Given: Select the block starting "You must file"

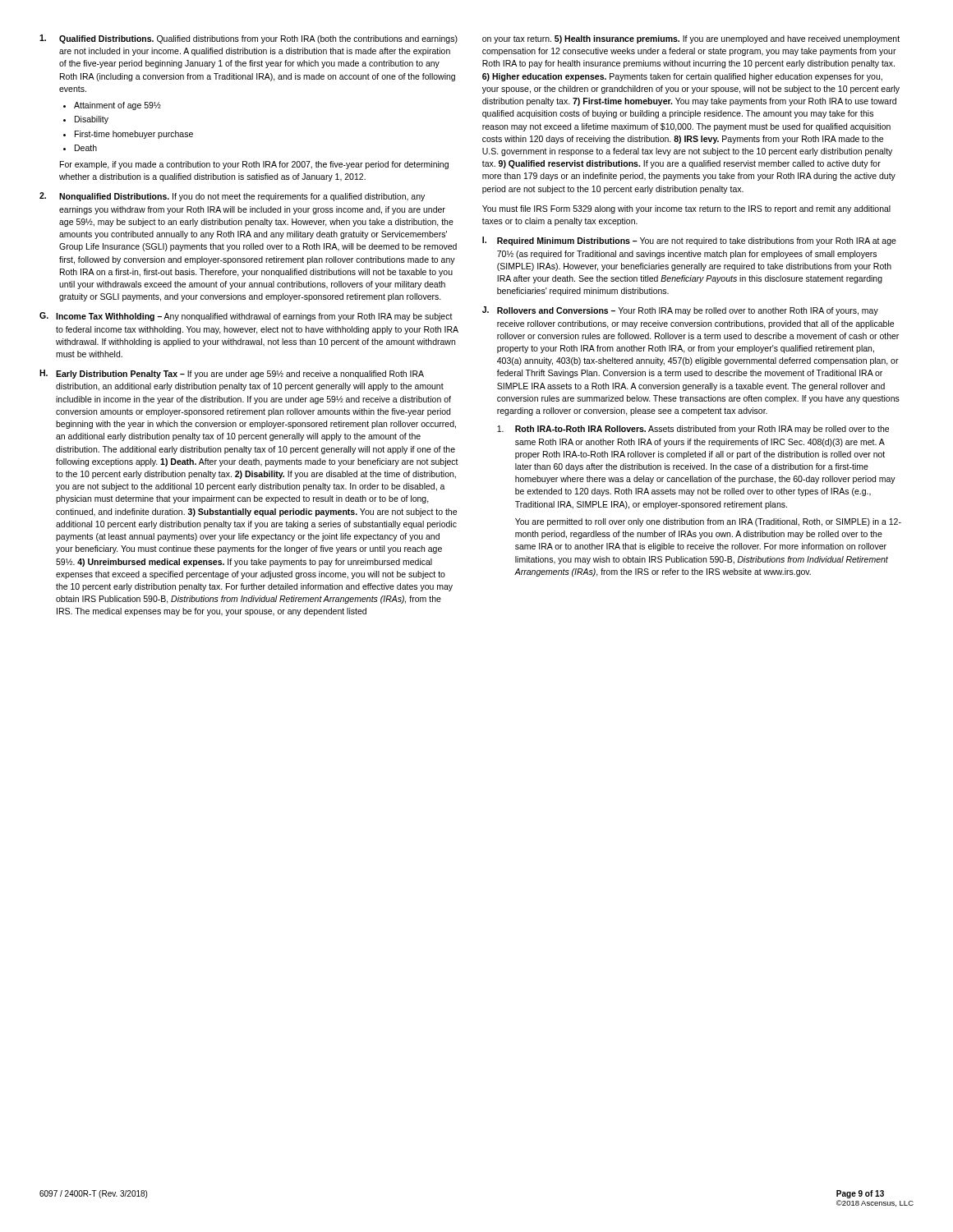Looking at the screenshot, I should click(686, 215).
